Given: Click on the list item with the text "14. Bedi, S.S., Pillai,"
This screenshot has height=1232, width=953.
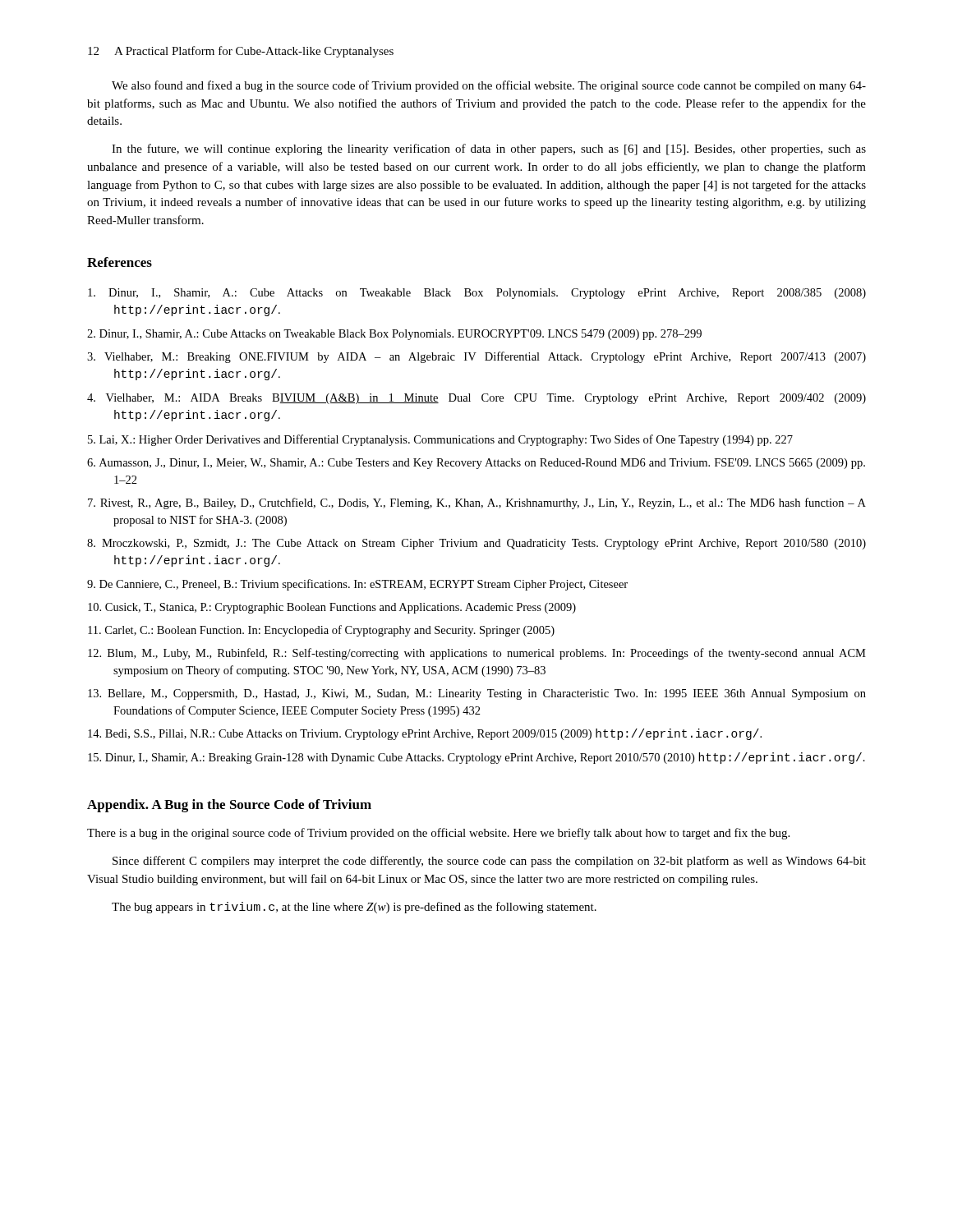Looking at the screenshot, I should [476, 734].
